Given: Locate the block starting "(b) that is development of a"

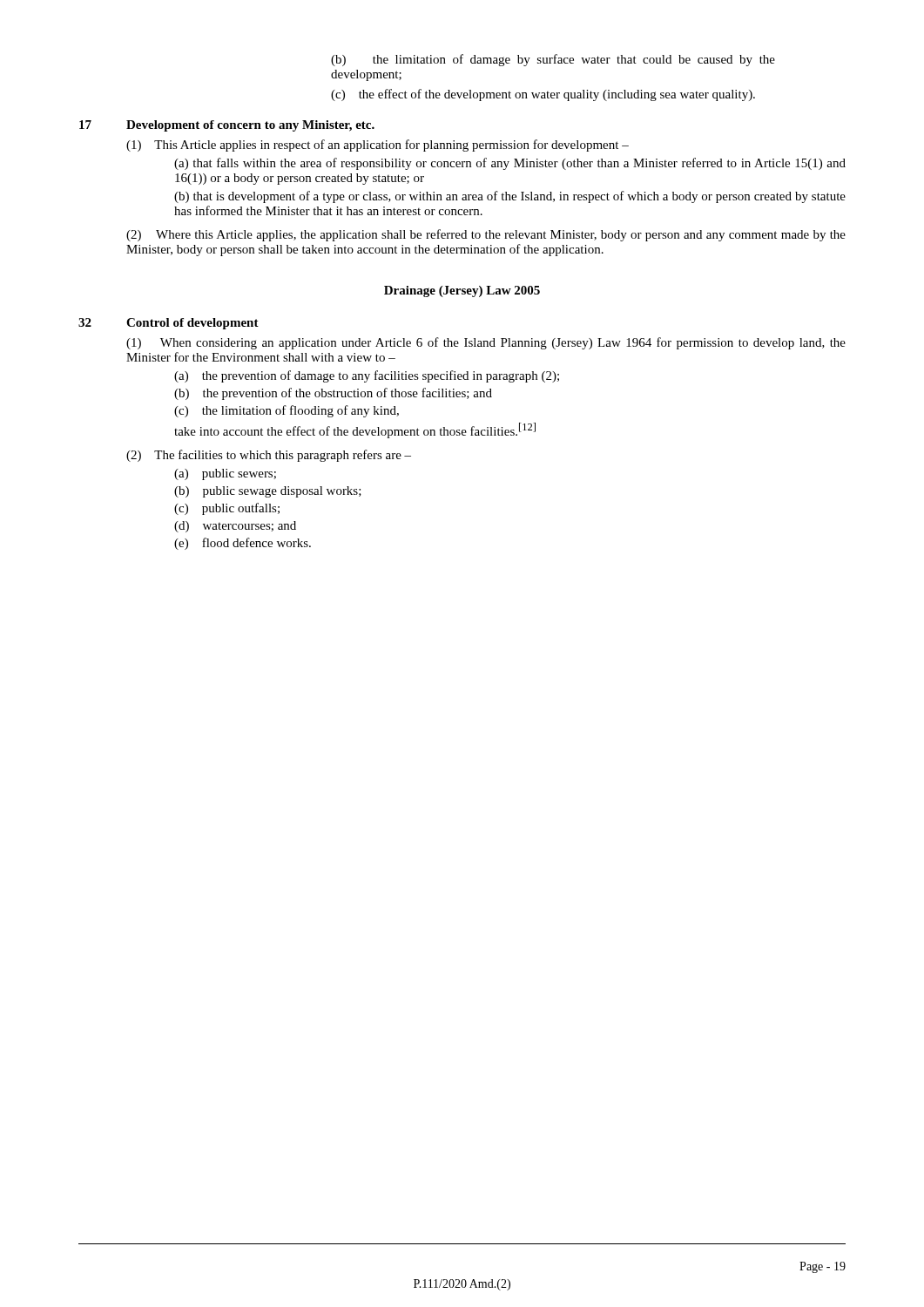Looking at the screenshot, I should click(x=510, y=203).
